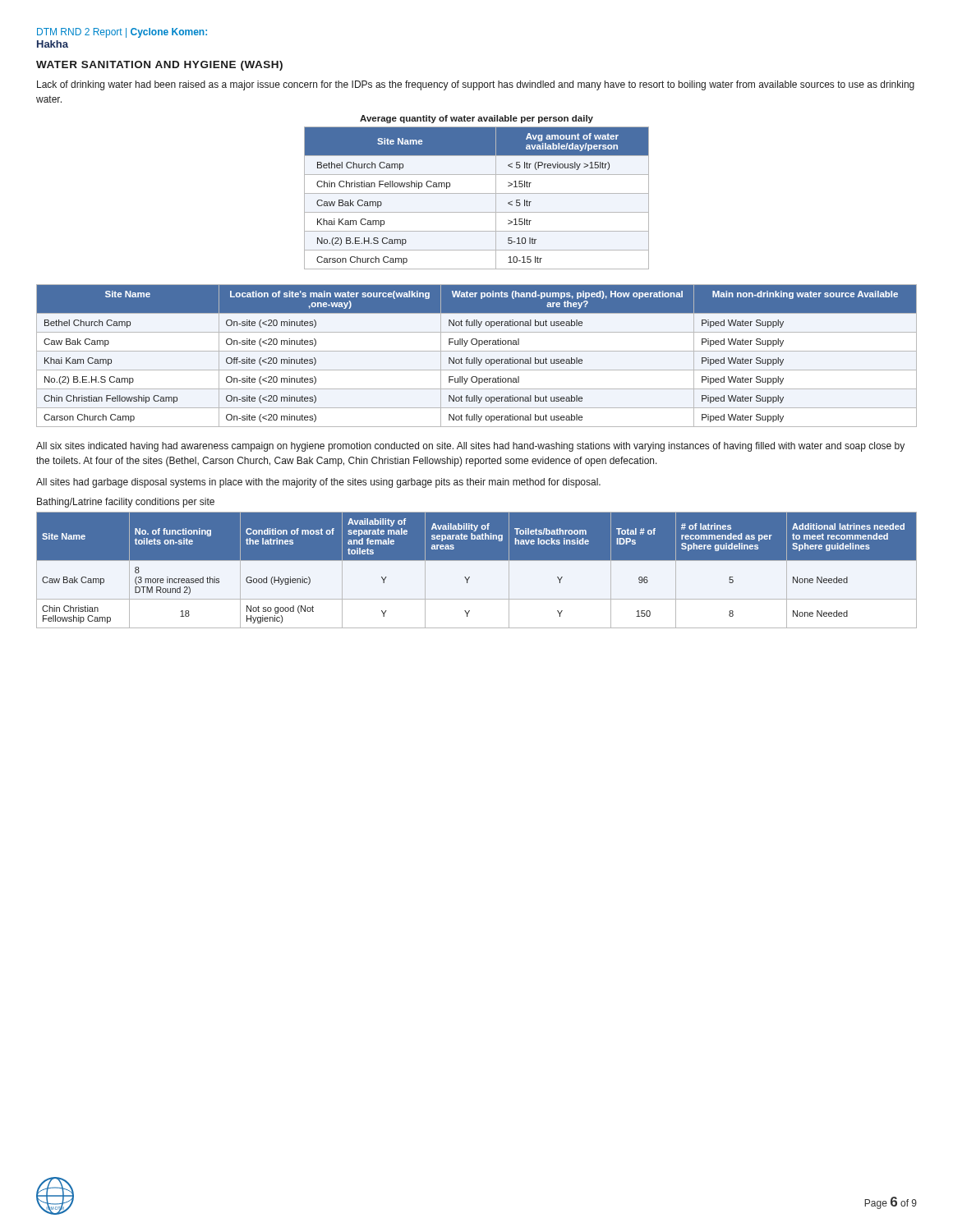Point to the block starting "Lack of drinking water had been"
953x1232 pixels.
[475, 92]
